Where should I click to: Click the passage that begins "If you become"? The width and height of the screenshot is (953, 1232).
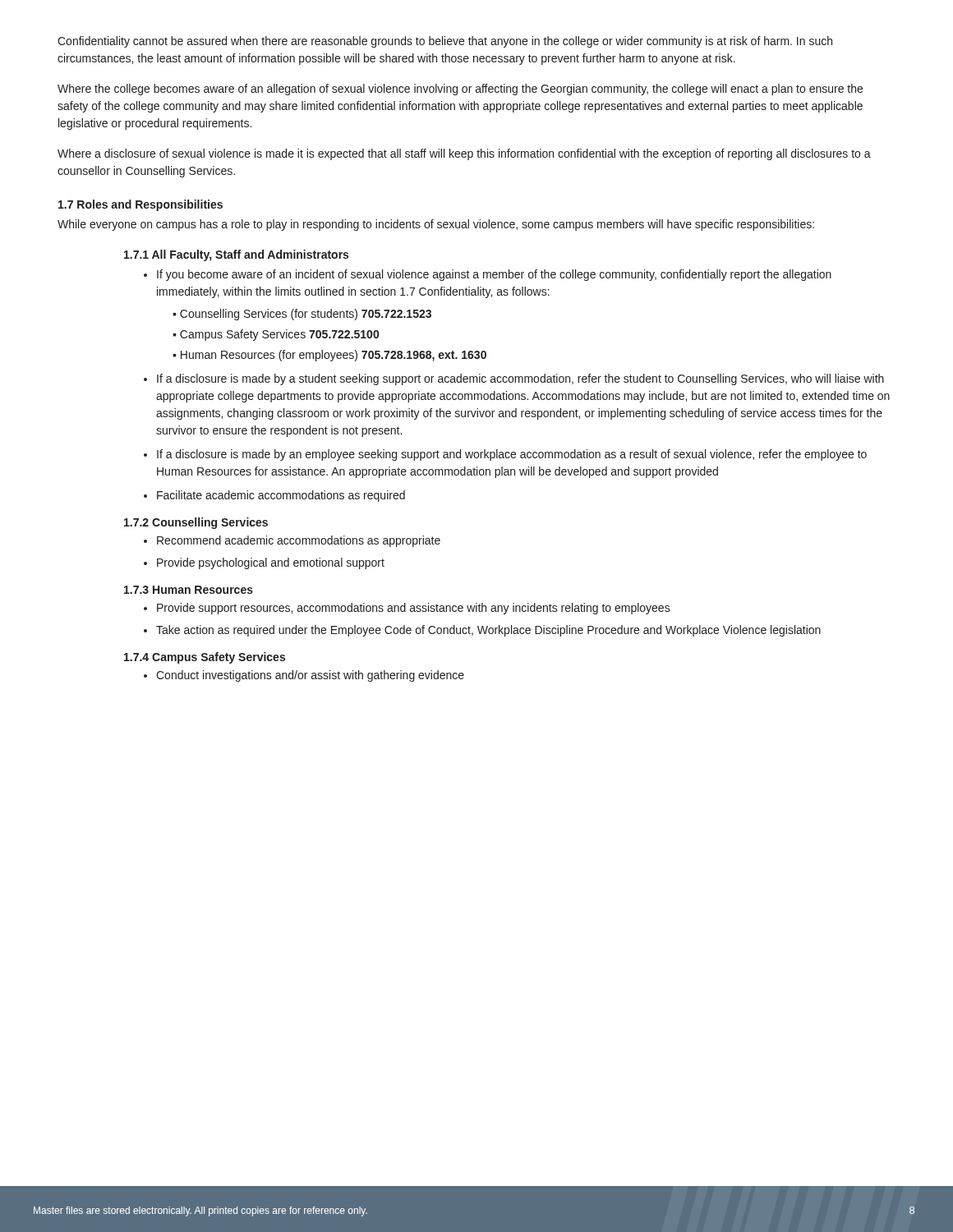488,275
